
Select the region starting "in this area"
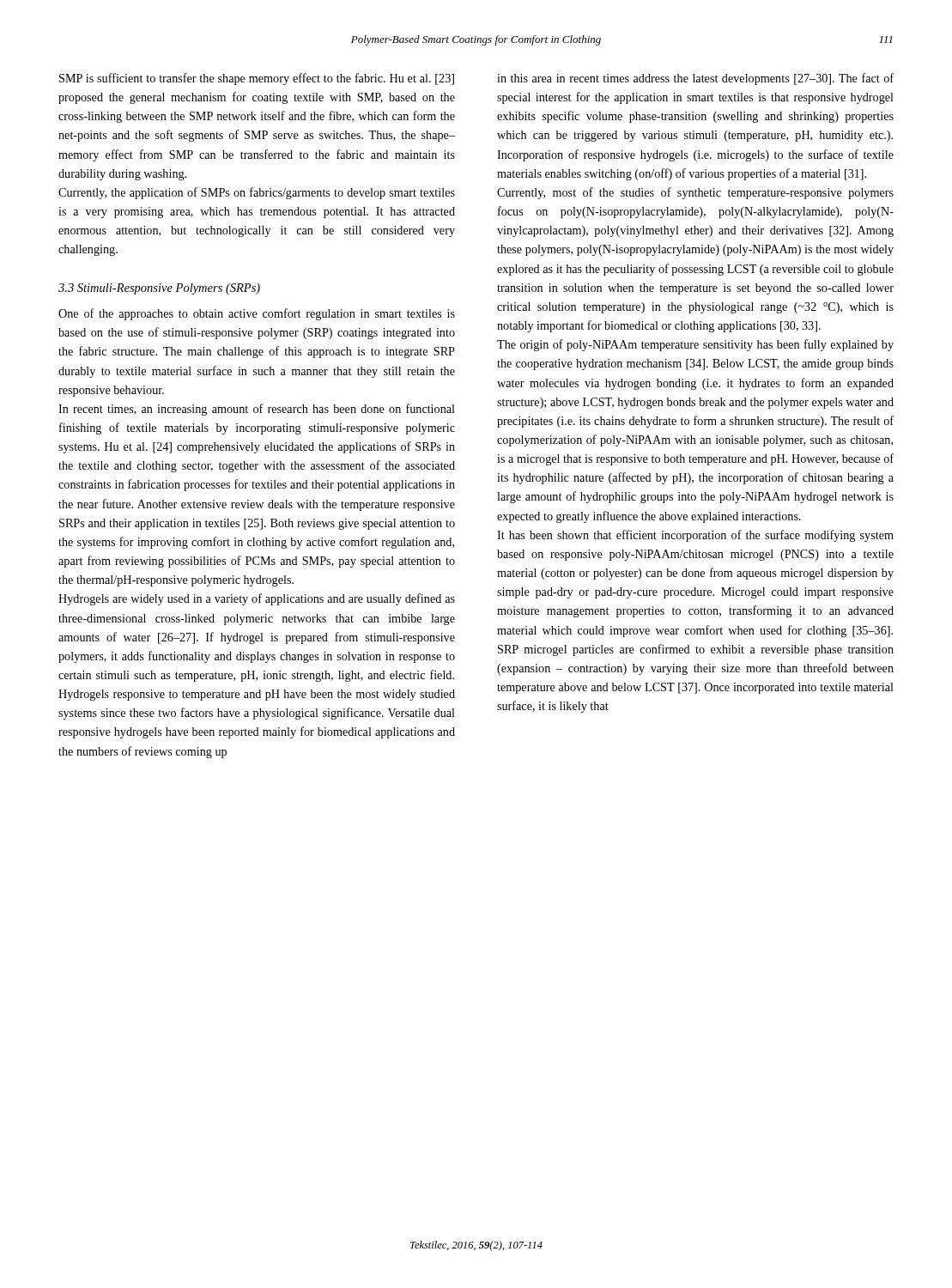(x=695, y=392)
